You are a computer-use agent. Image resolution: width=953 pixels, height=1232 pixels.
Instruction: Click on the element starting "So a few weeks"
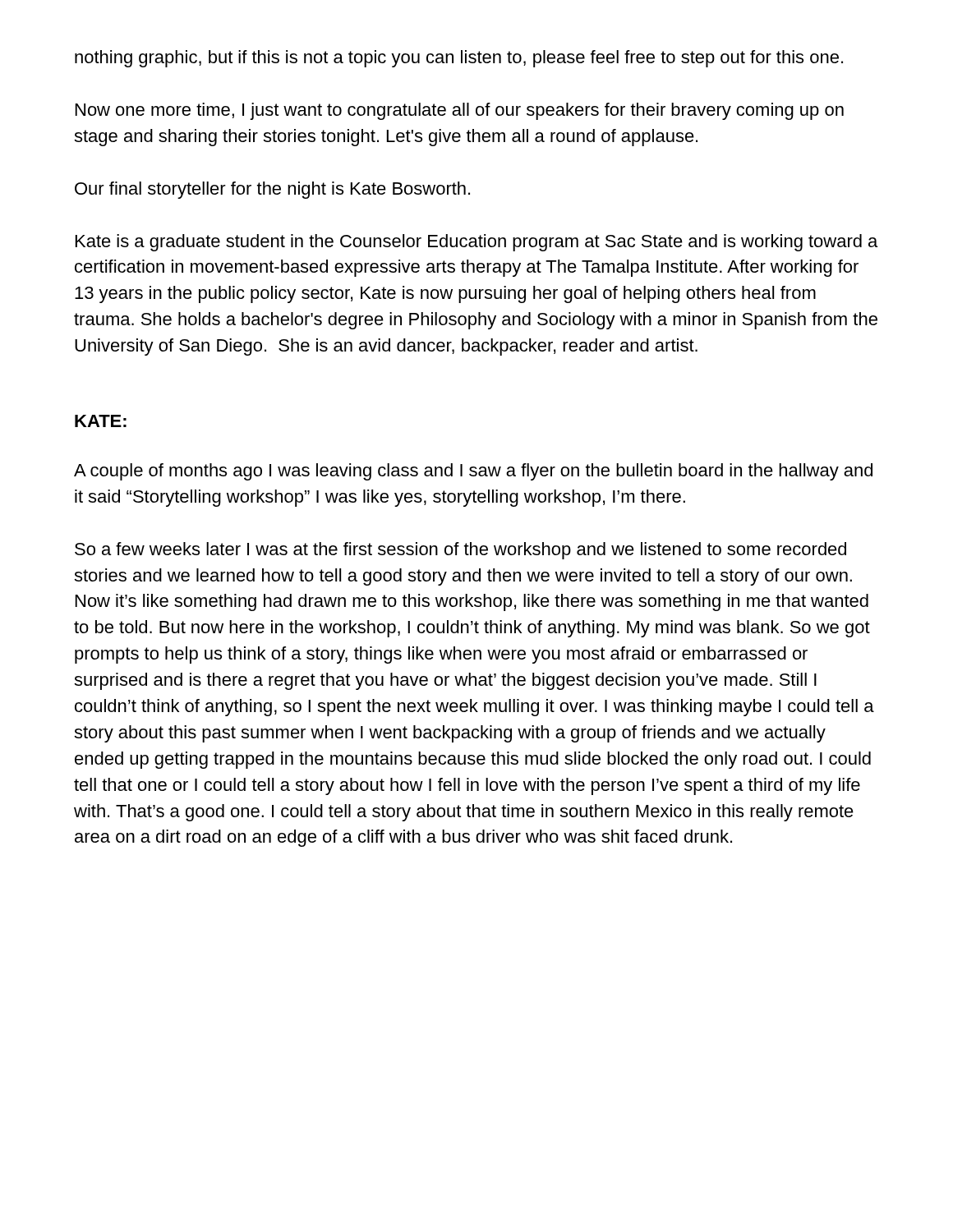(474, 693)
